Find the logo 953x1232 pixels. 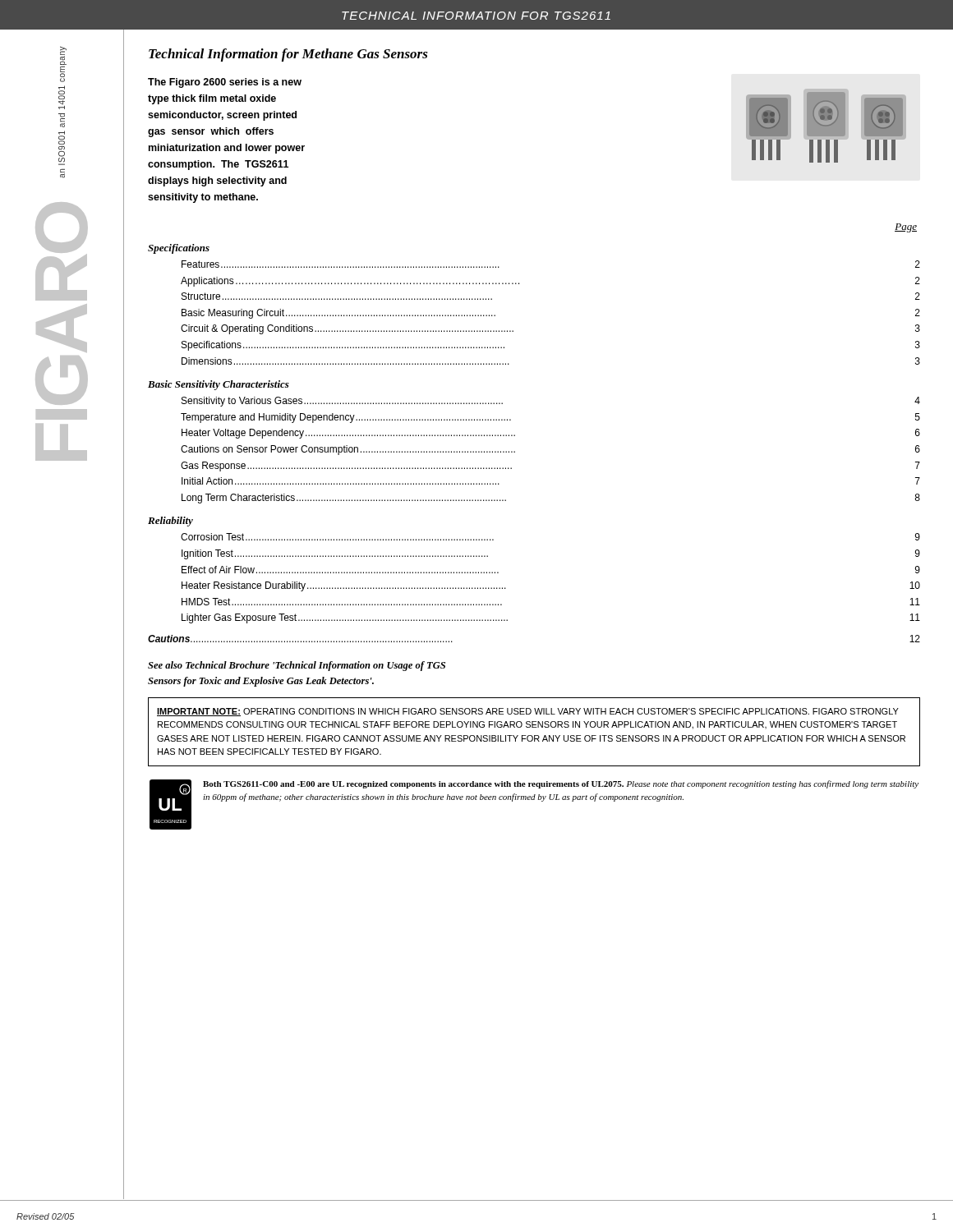coord(170,806)
